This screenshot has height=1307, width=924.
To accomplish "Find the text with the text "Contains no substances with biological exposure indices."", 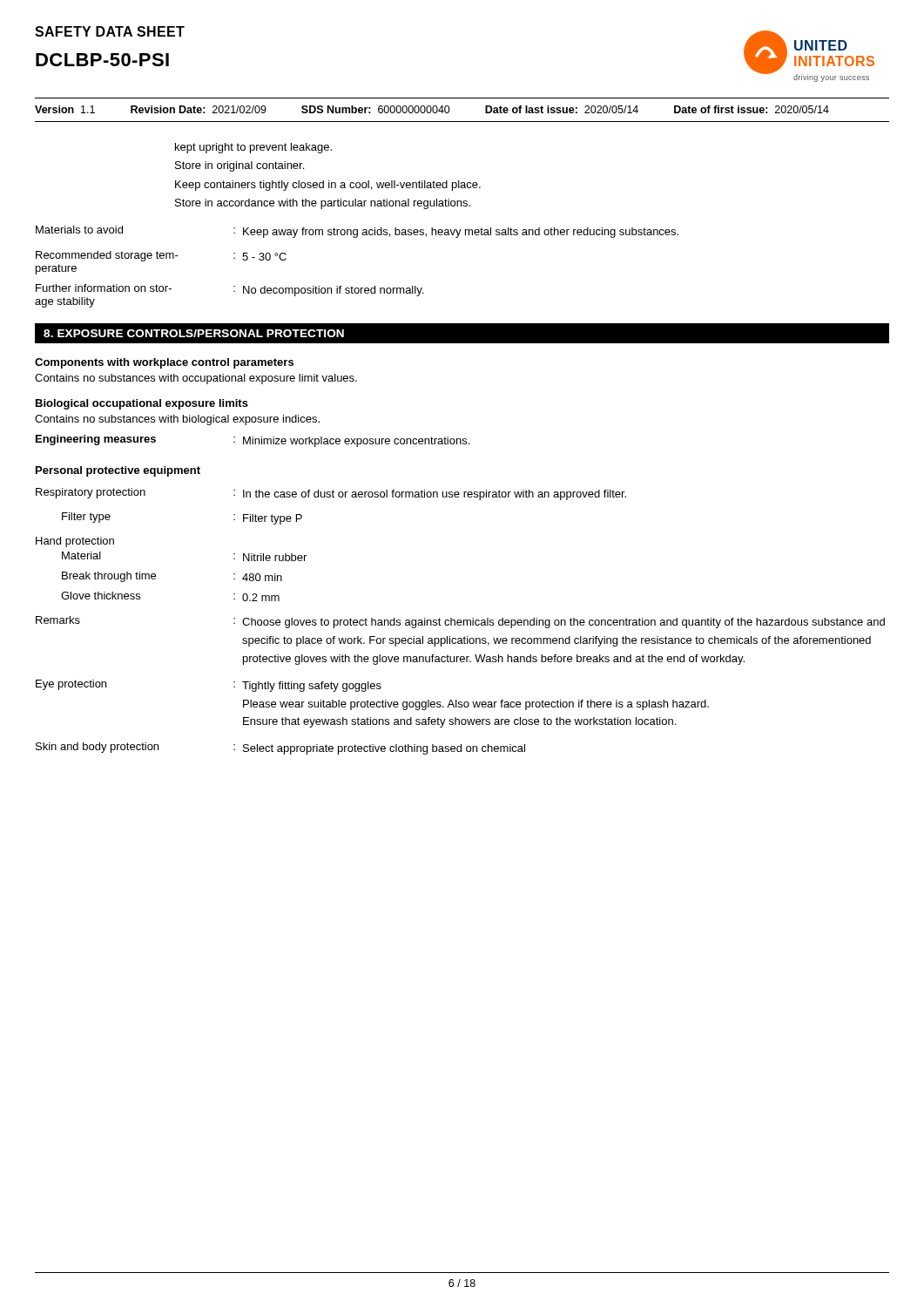I will 178,418.
